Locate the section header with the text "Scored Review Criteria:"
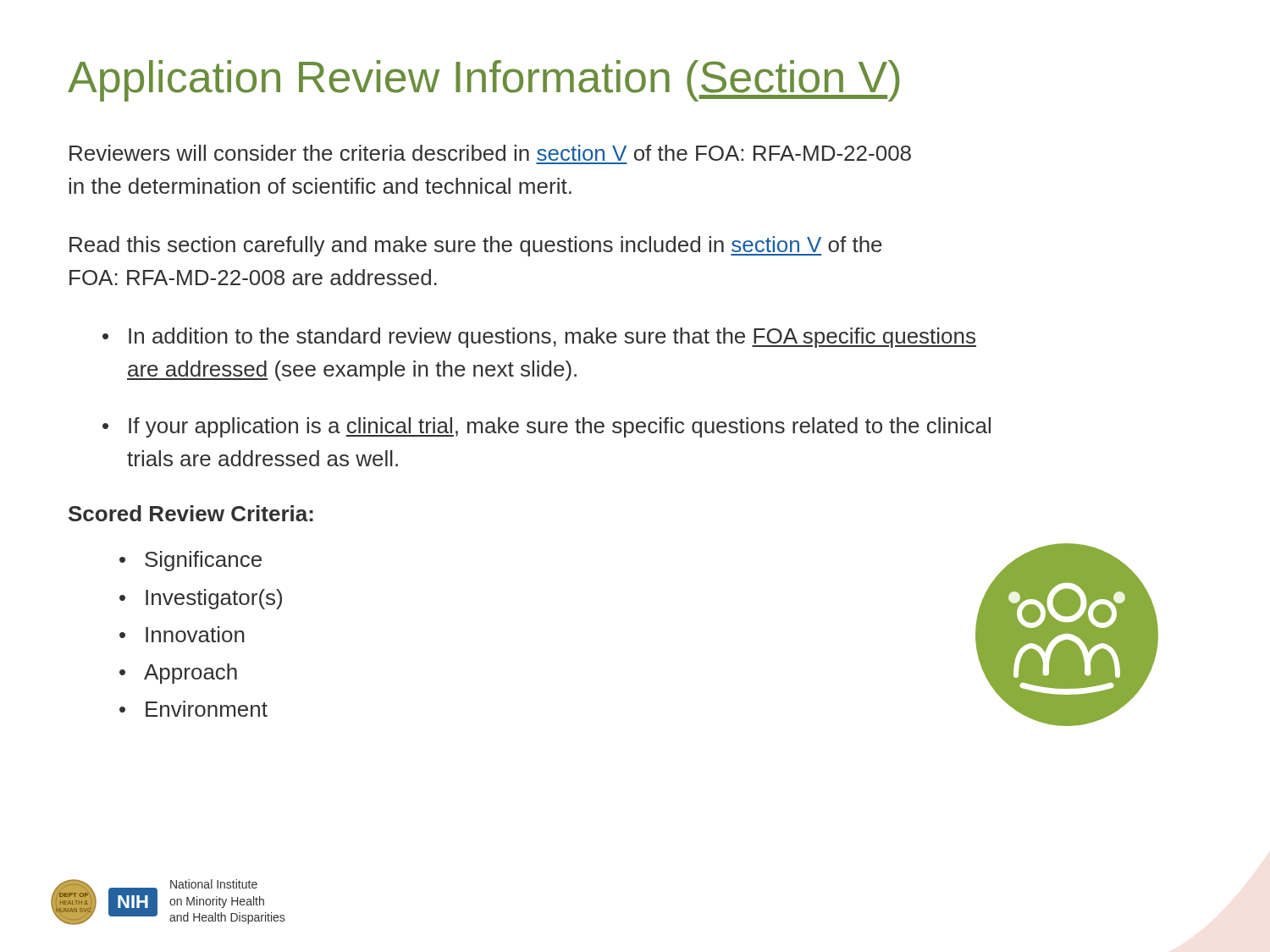Screen dimensions: 952x1270 click(191, 513)
